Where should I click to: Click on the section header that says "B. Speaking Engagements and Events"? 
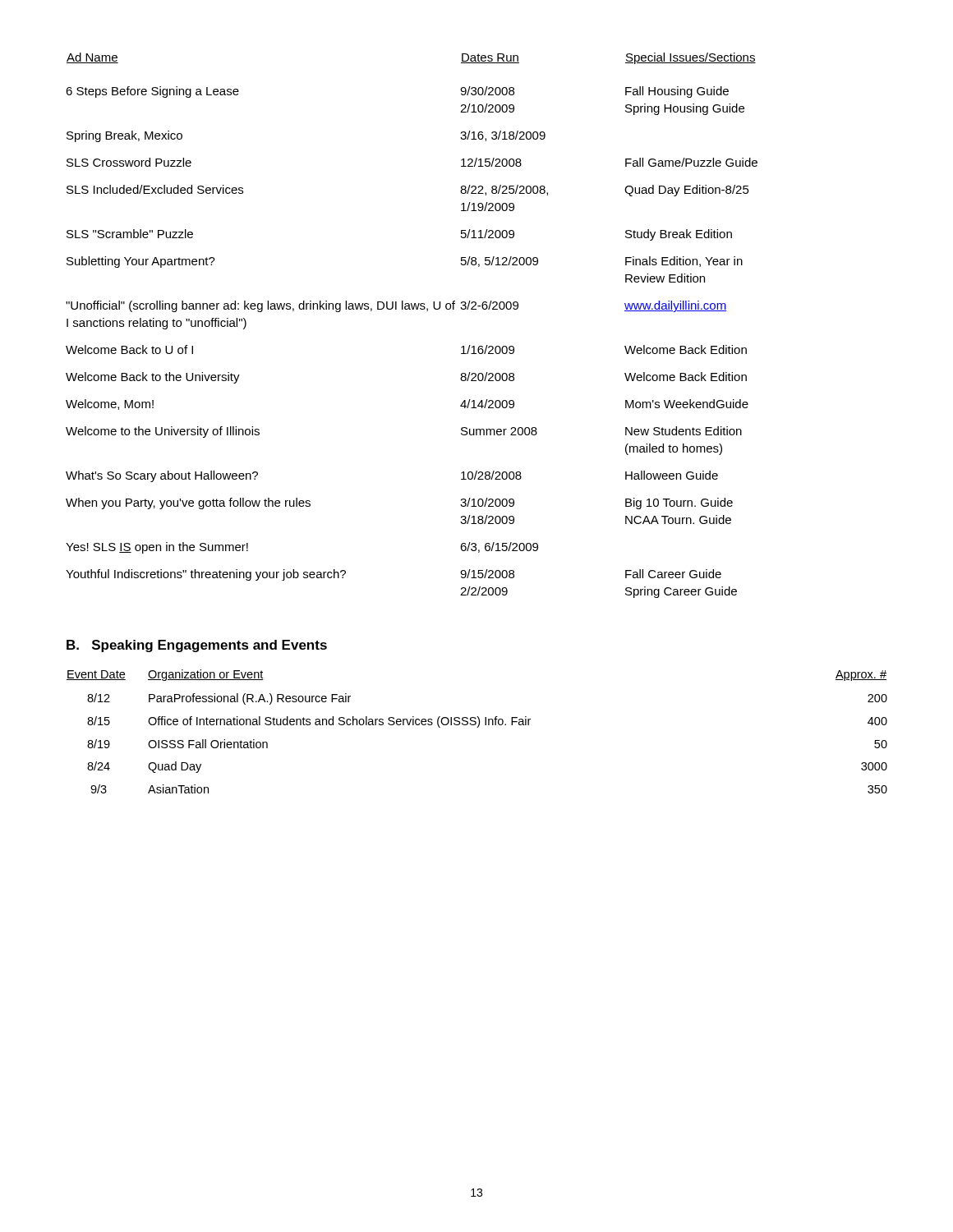197,645
